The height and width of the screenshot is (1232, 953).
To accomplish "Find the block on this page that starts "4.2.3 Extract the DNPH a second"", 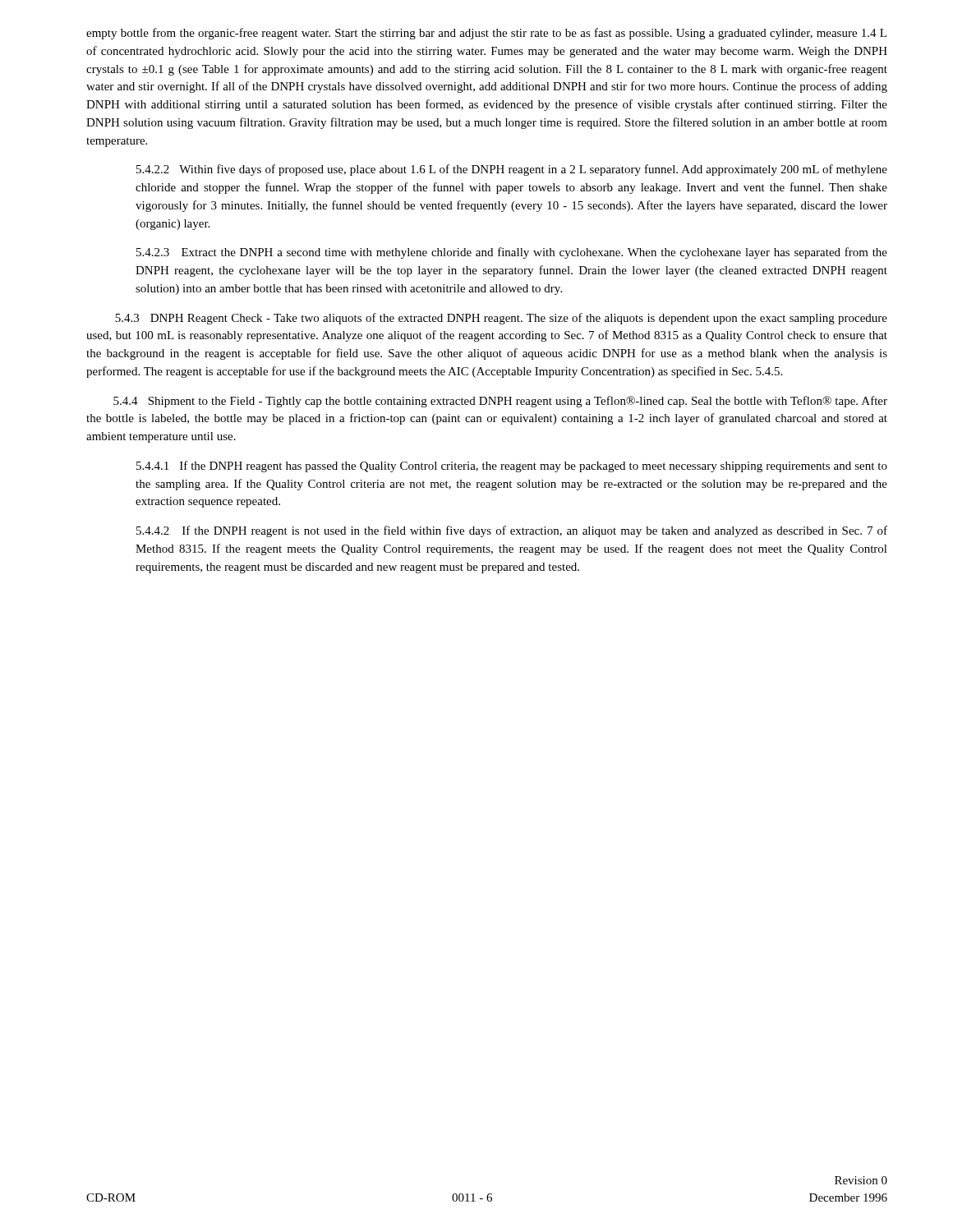I will click(x=511, y=270).
